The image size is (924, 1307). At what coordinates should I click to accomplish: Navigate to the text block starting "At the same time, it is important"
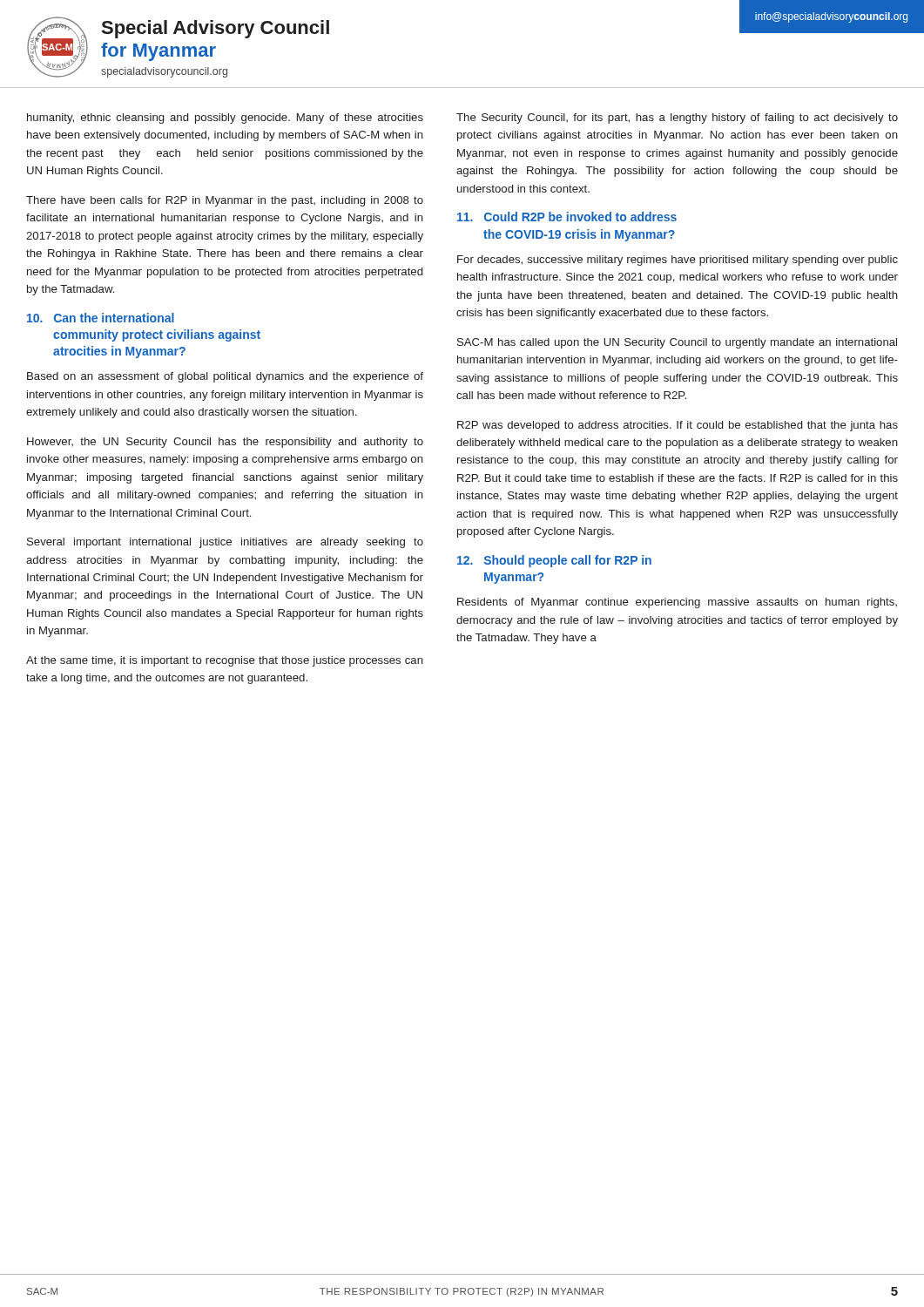[225, 669]
